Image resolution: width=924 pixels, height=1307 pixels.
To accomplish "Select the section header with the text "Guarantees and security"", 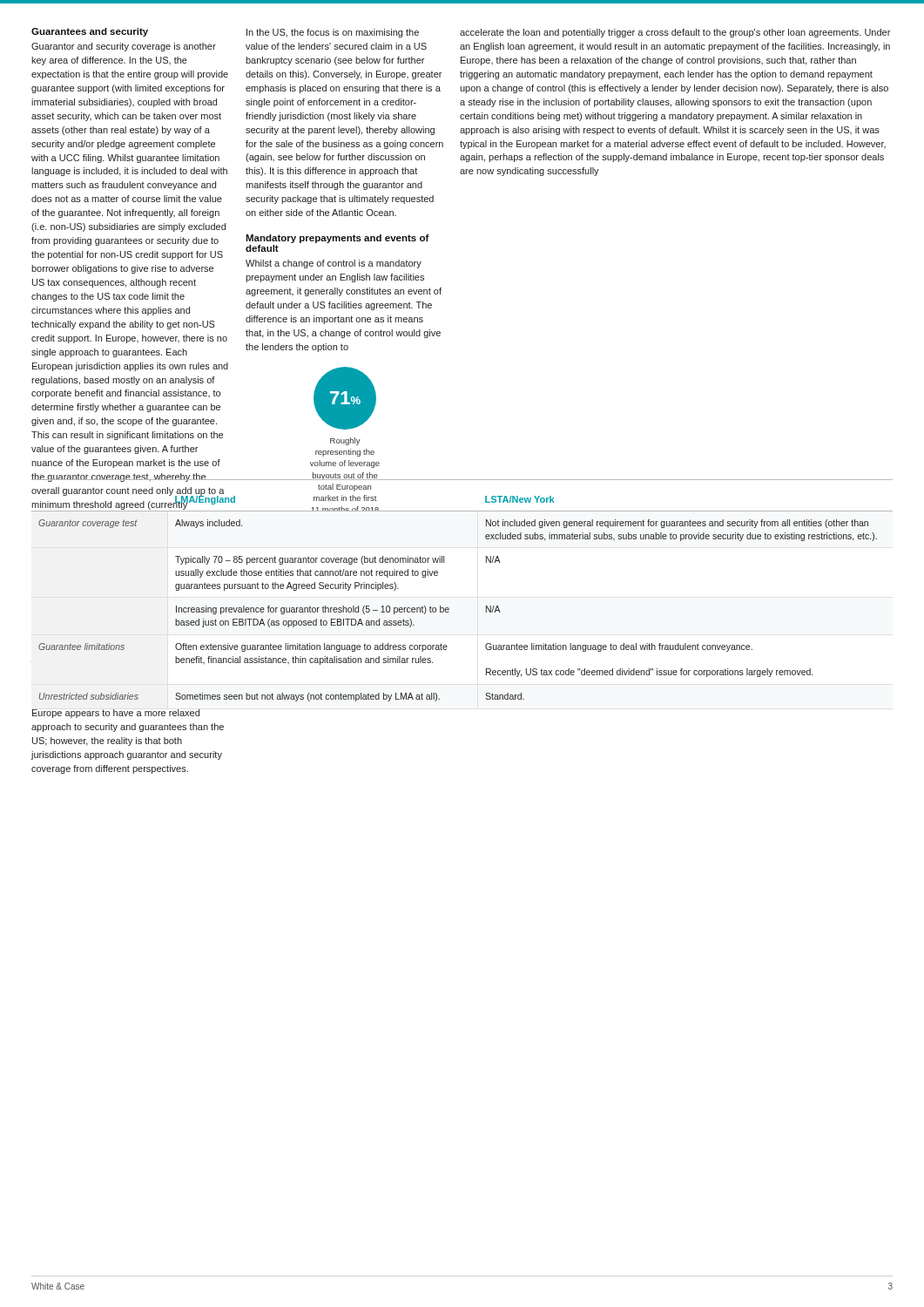I will pyautogui.click(x=90, y=31).
